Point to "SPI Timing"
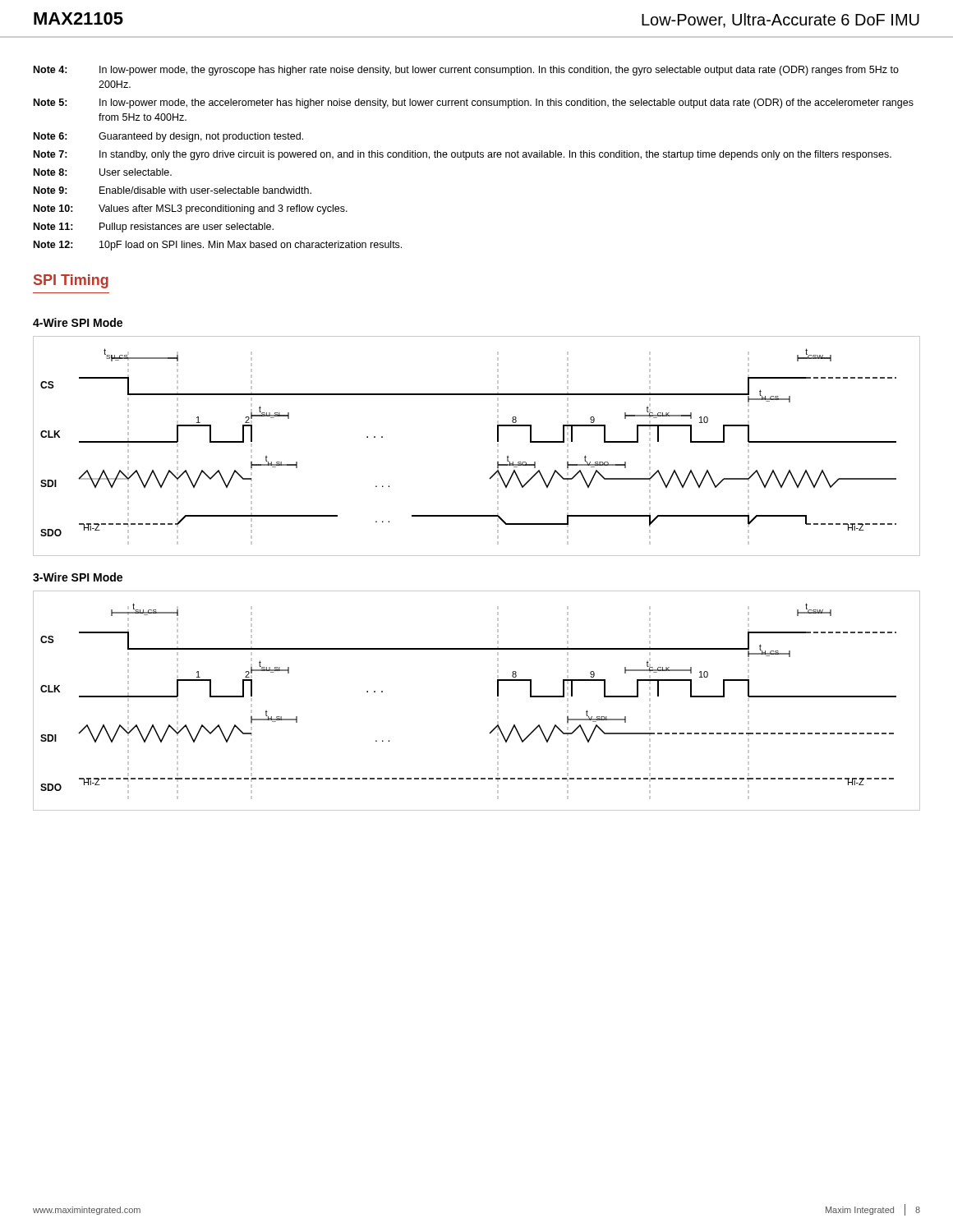The height and width of the screenshot is (1232, 953). (x=71, y=283)
